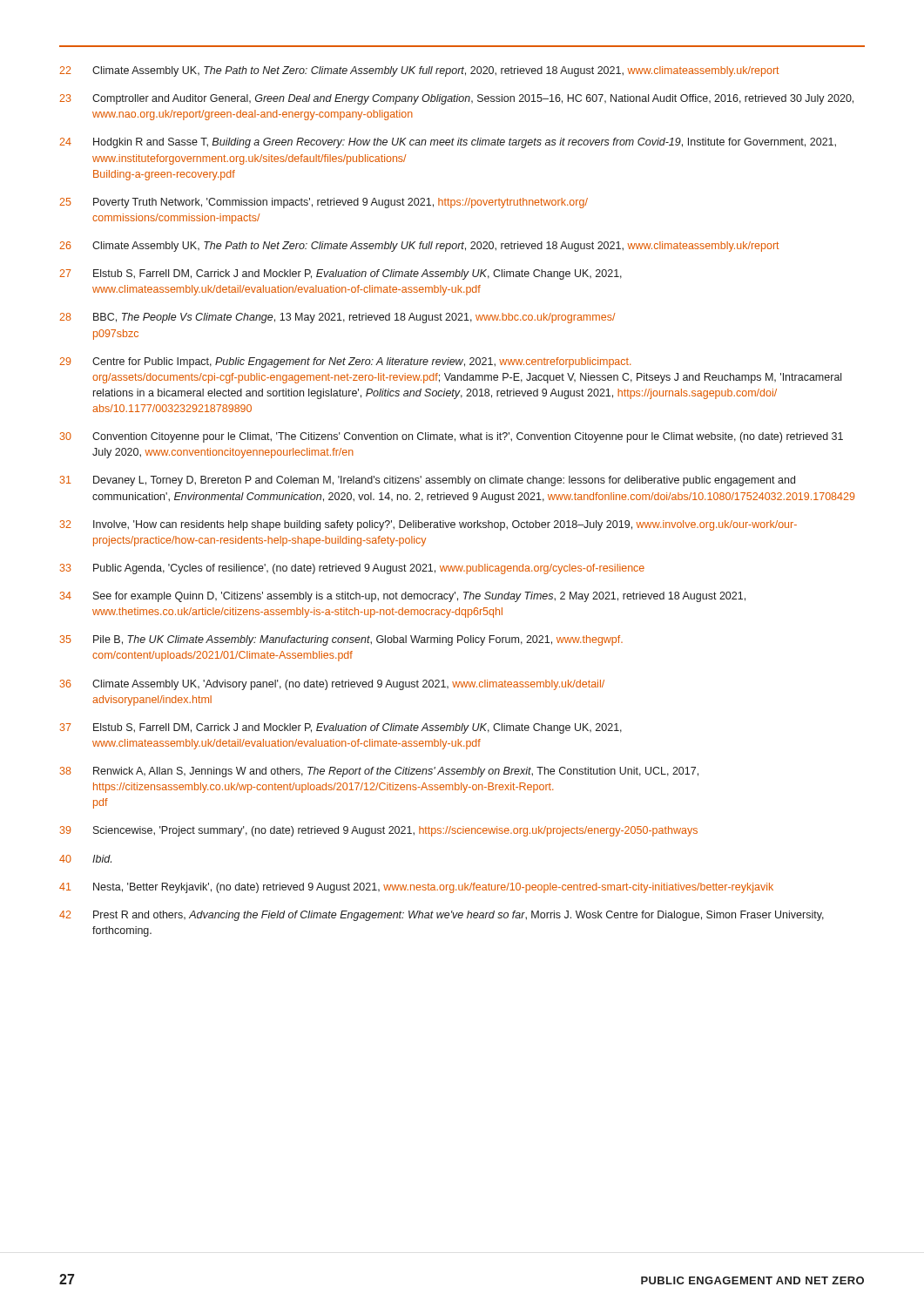Select the list item with the text "22 Climate Assembly UK, The Path to Net"

pos(462,71)
